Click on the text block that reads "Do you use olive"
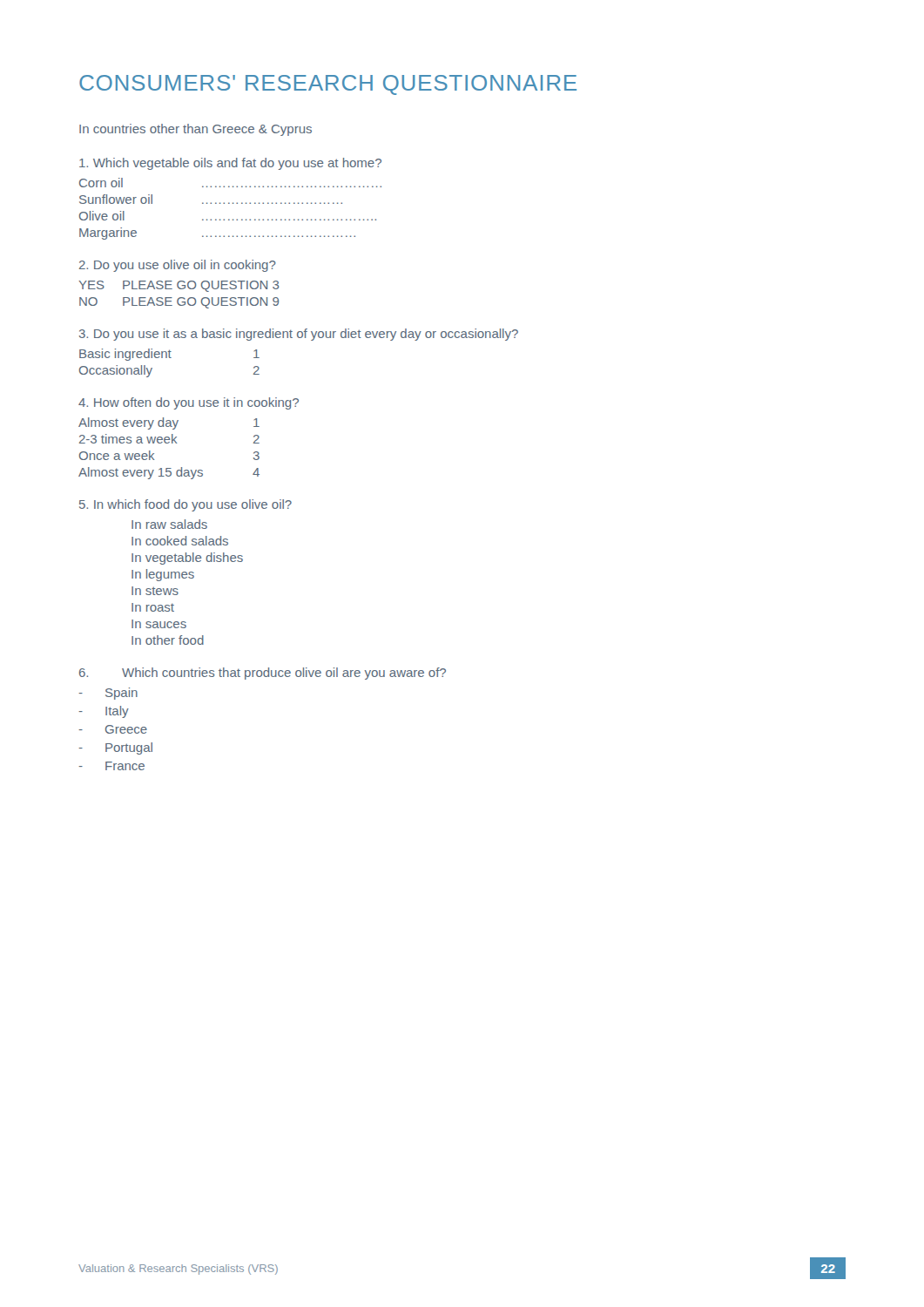924x1307 pixels. point(178,266)
